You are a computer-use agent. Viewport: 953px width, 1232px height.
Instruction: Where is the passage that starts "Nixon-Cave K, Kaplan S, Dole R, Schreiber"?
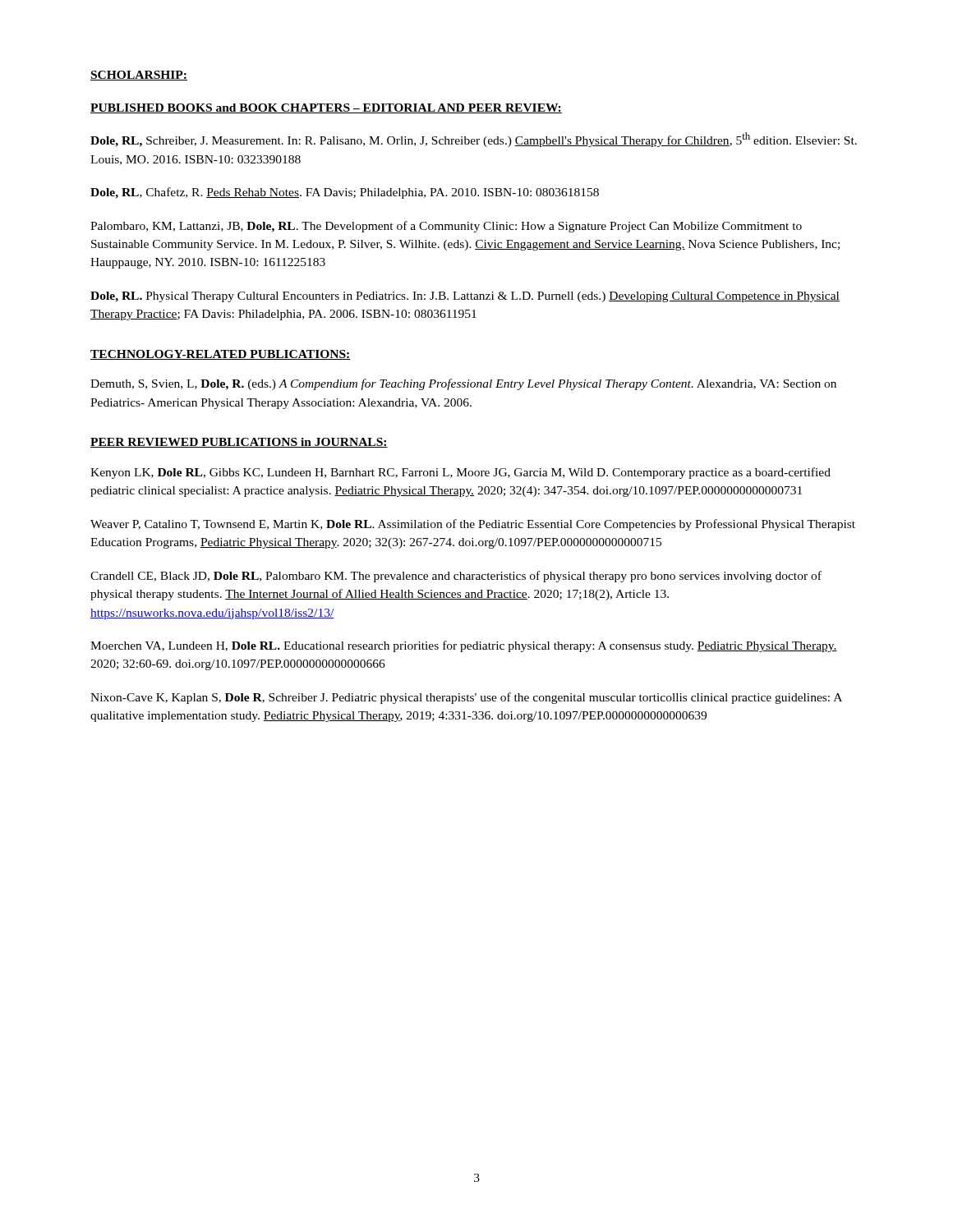466,706
